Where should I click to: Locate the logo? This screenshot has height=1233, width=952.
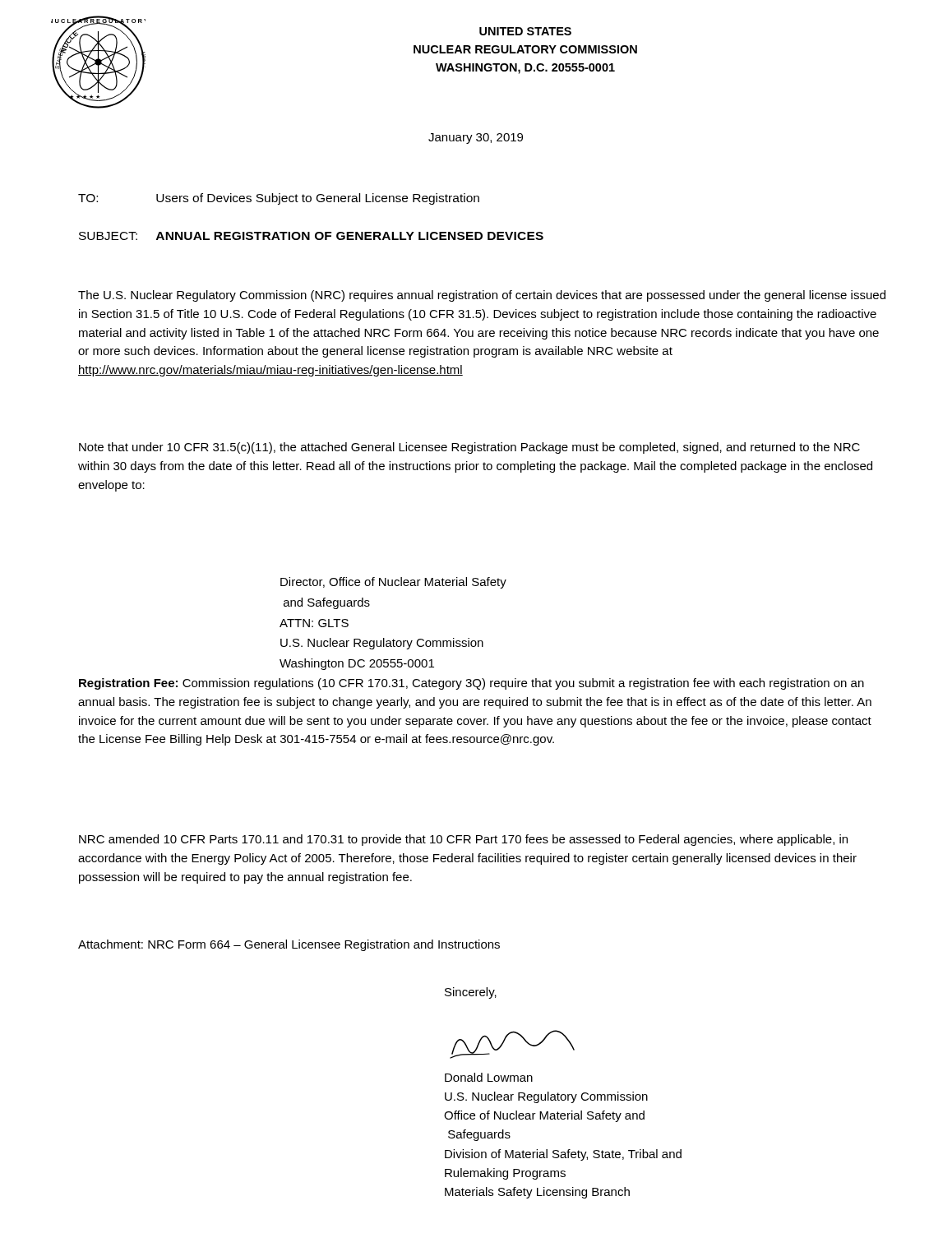pyautogui.click(x=98, y=62)
